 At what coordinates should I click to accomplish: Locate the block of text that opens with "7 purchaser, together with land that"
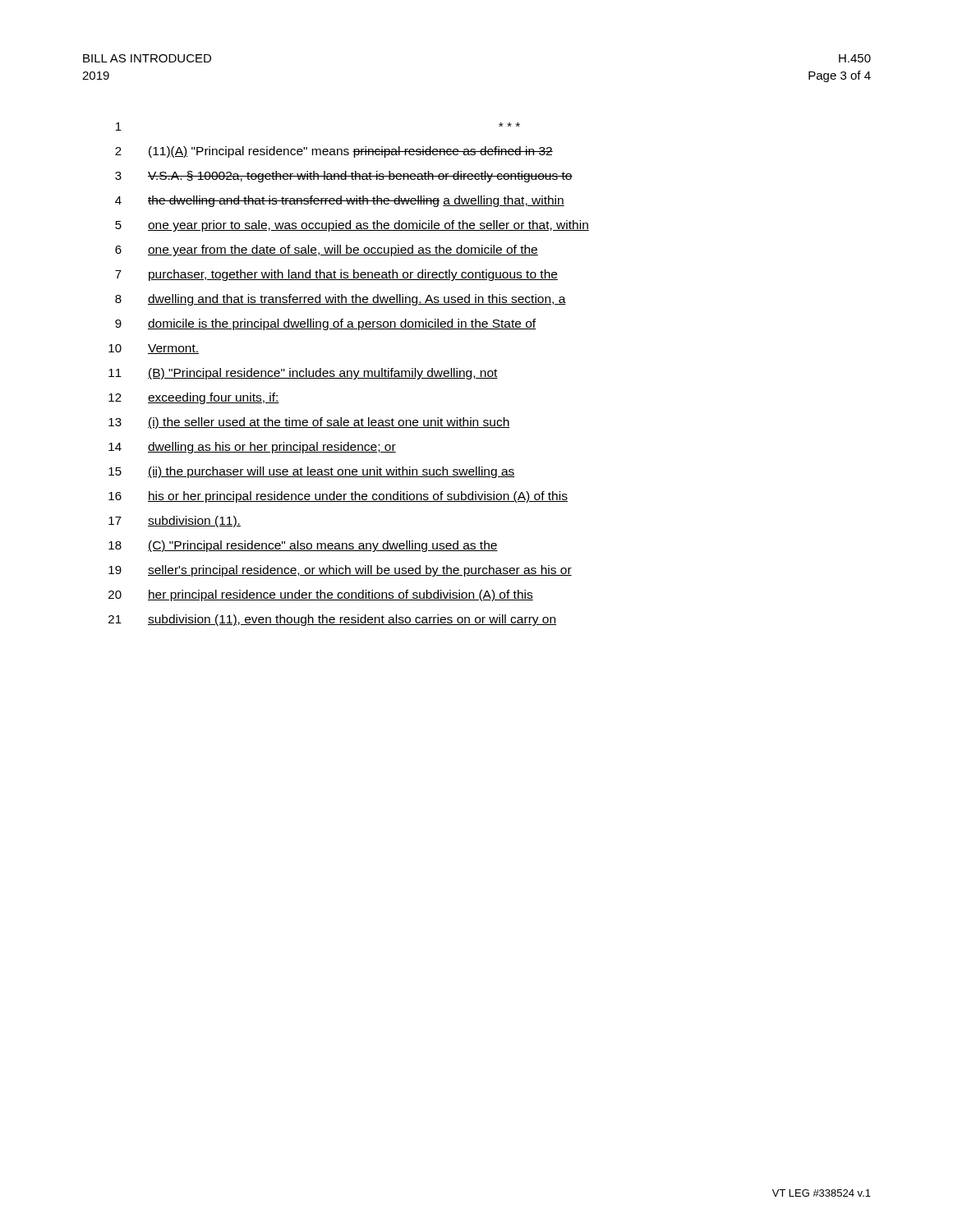pyautogui.click(x=476, y=274)
